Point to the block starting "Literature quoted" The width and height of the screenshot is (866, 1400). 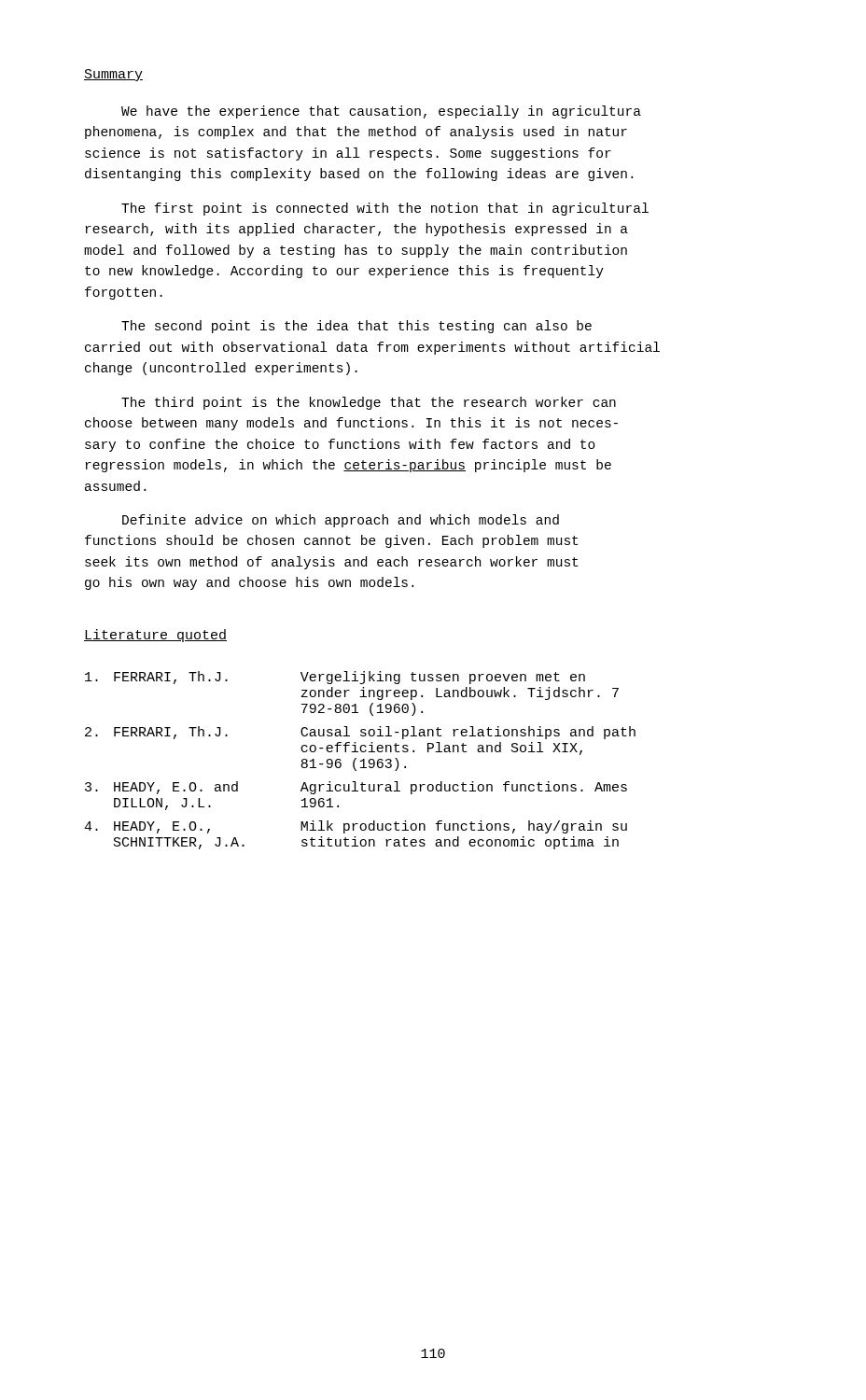coord(155,636)
